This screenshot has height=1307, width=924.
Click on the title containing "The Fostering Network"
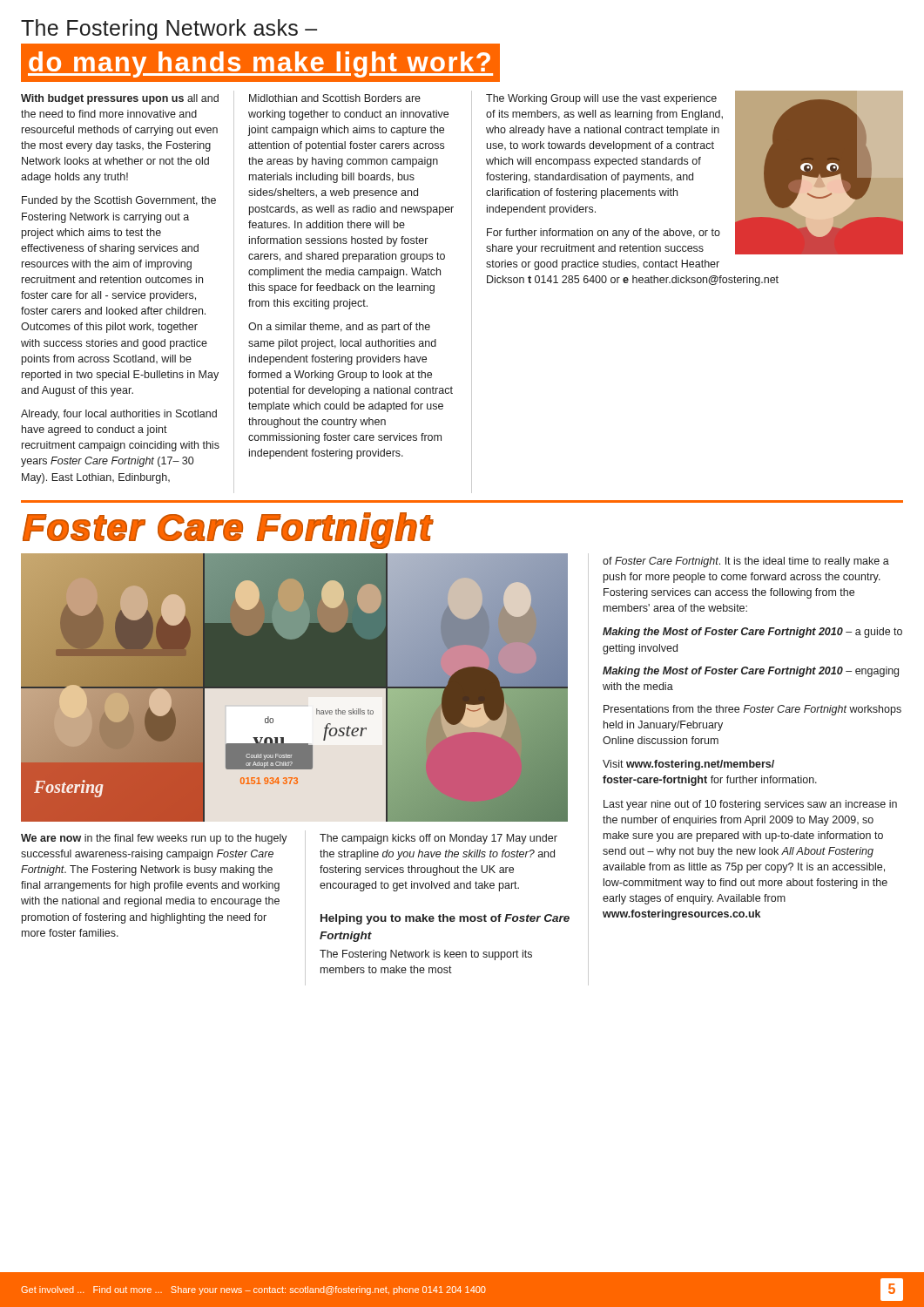[260, 48]
